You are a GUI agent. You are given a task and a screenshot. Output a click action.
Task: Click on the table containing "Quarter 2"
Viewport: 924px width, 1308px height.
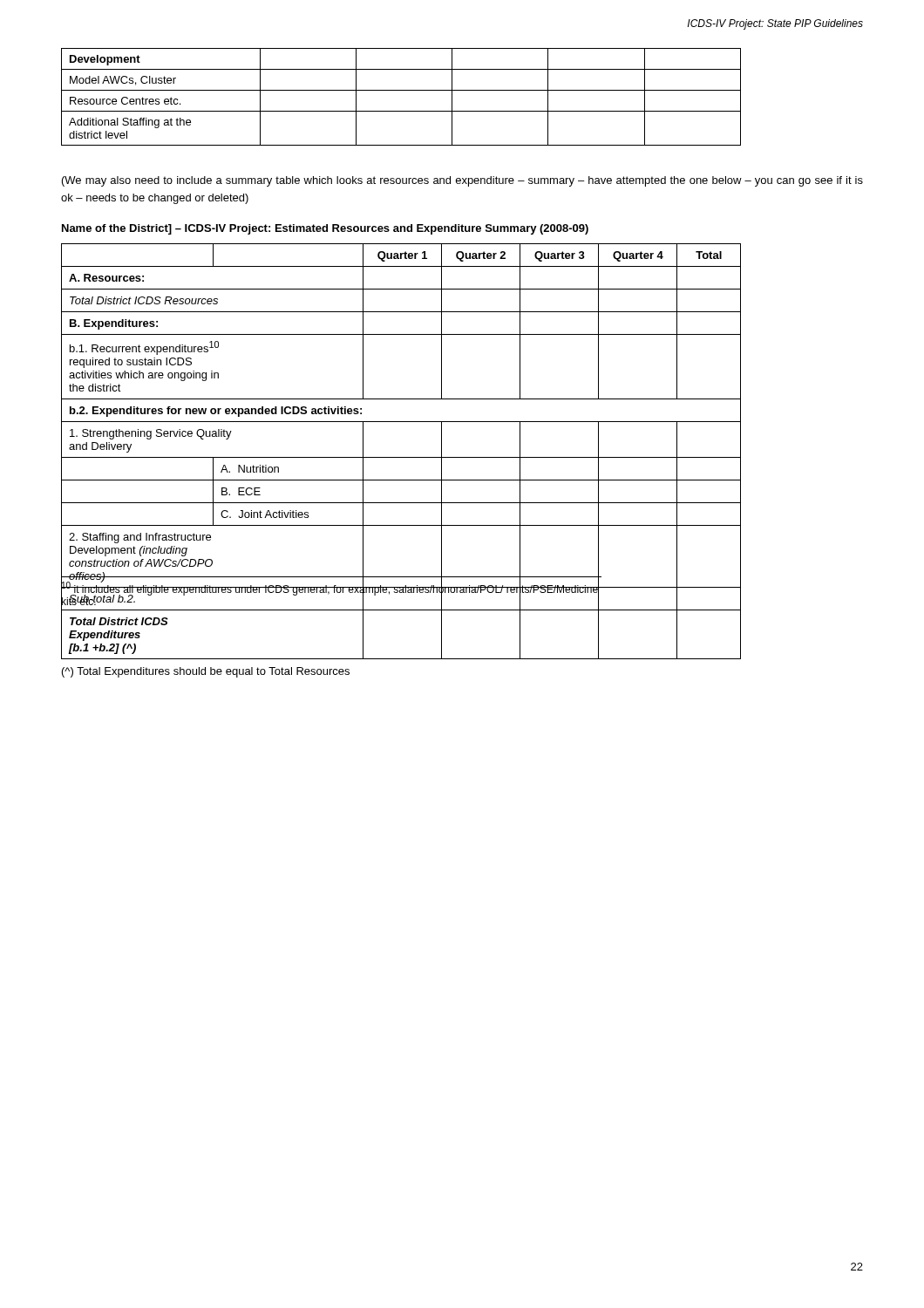tap(462, 451)
